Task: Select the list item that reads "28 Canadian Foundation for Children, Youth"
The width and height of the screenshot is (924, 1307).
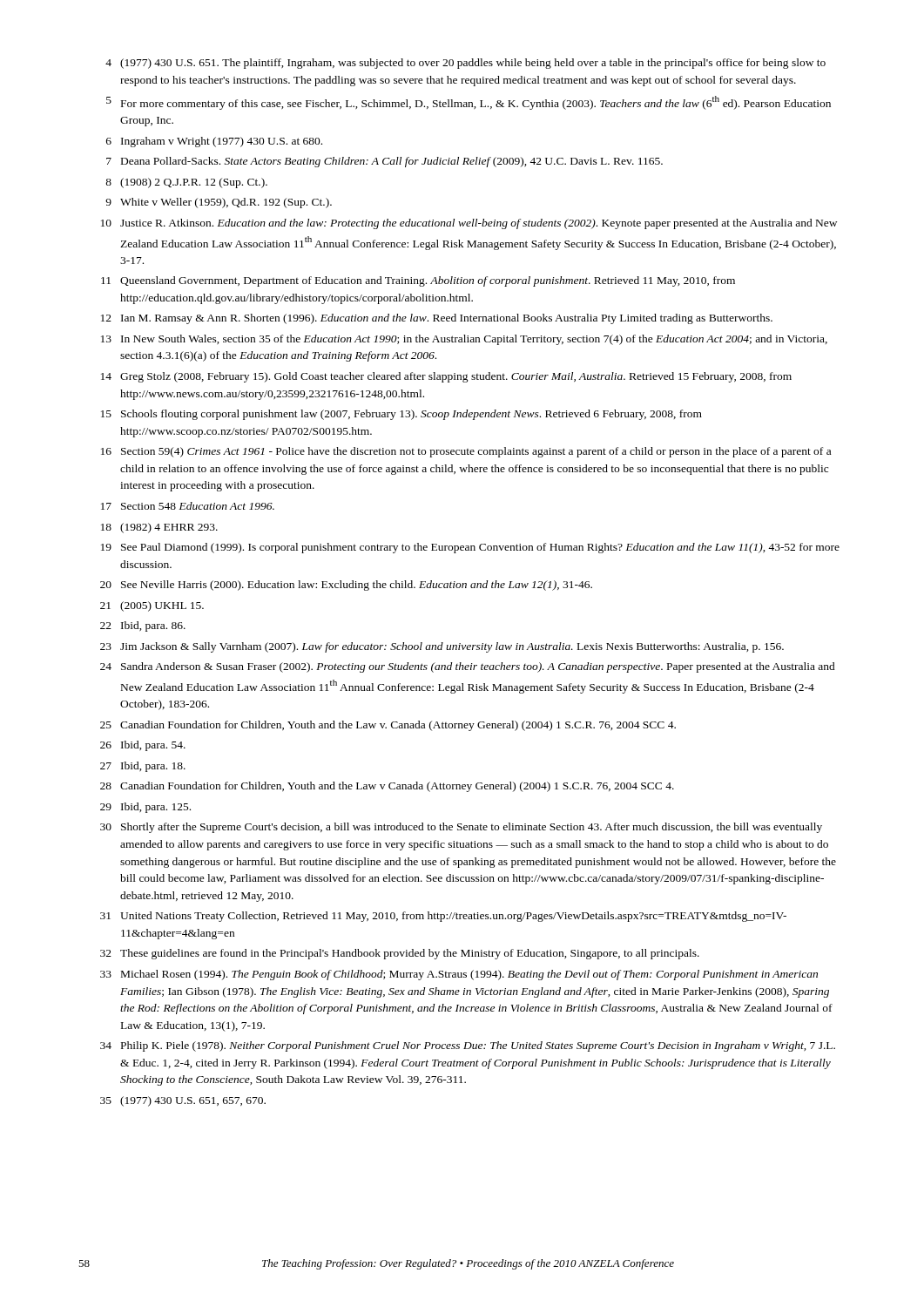Action: tap(462, 786)
